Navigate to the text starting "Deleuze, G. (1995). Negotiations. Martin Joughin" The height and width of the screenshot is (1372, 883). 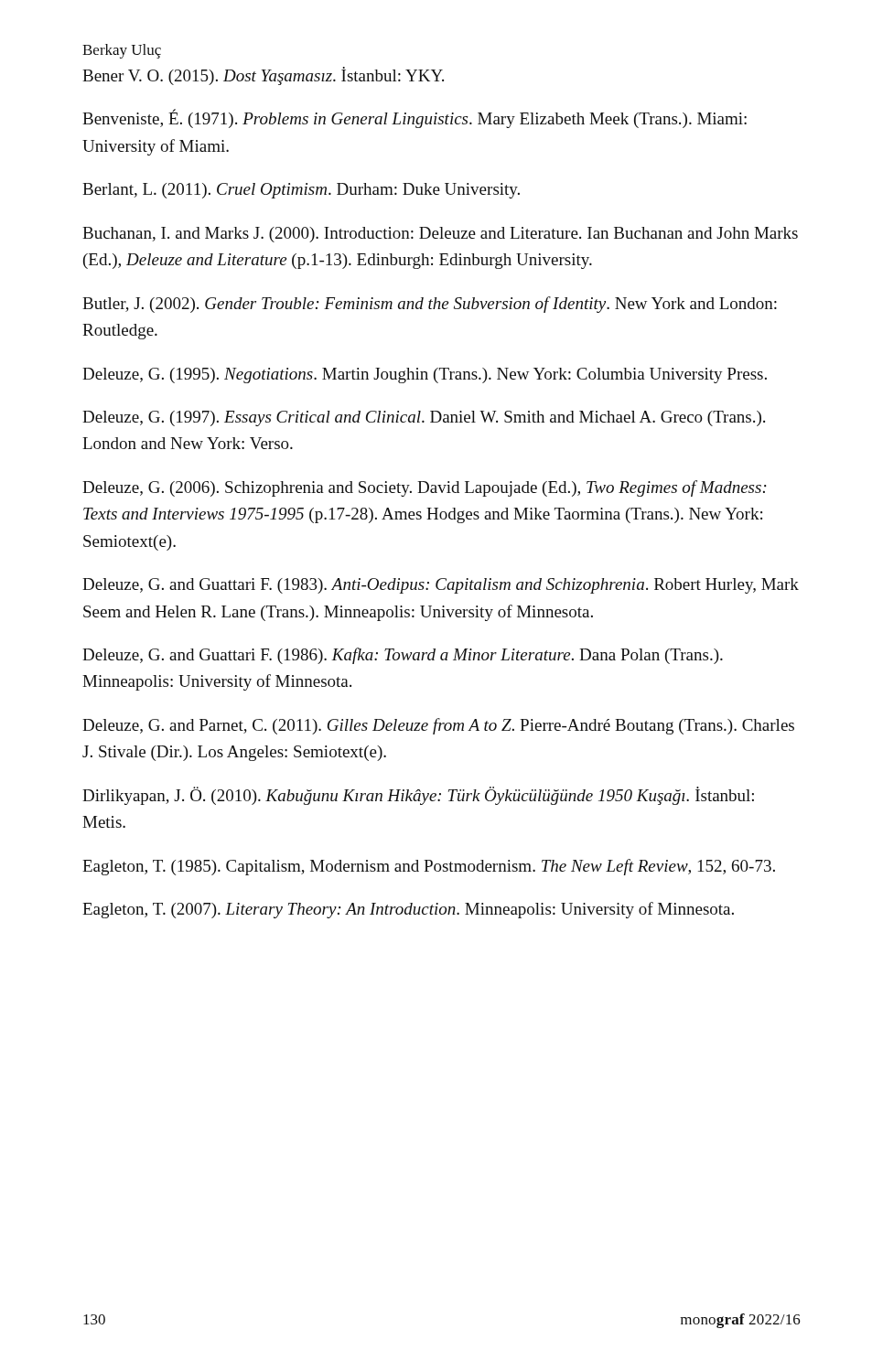point(425,373)
